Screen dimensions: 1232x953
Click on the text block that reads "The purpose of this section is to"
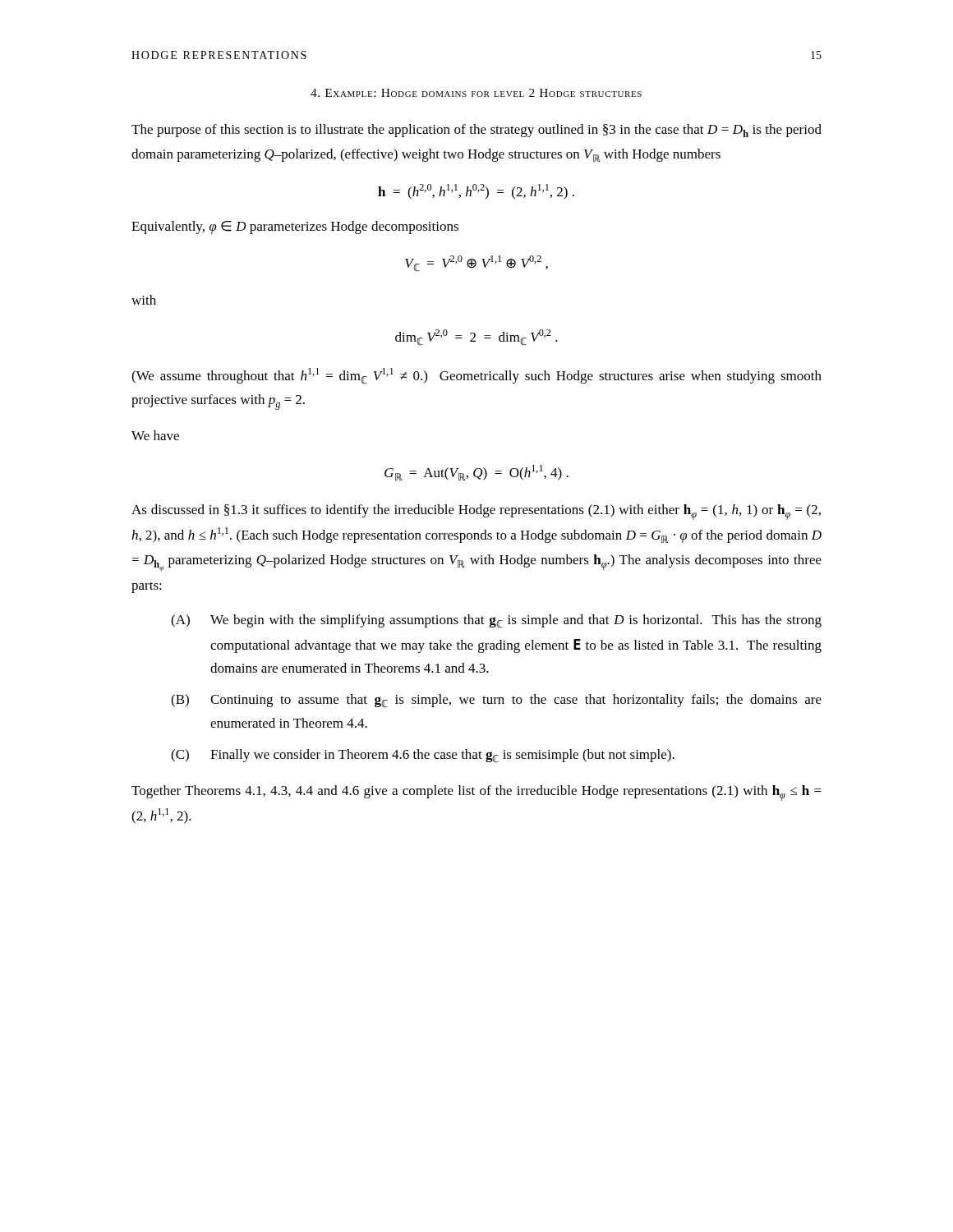(x=476, y=143)
